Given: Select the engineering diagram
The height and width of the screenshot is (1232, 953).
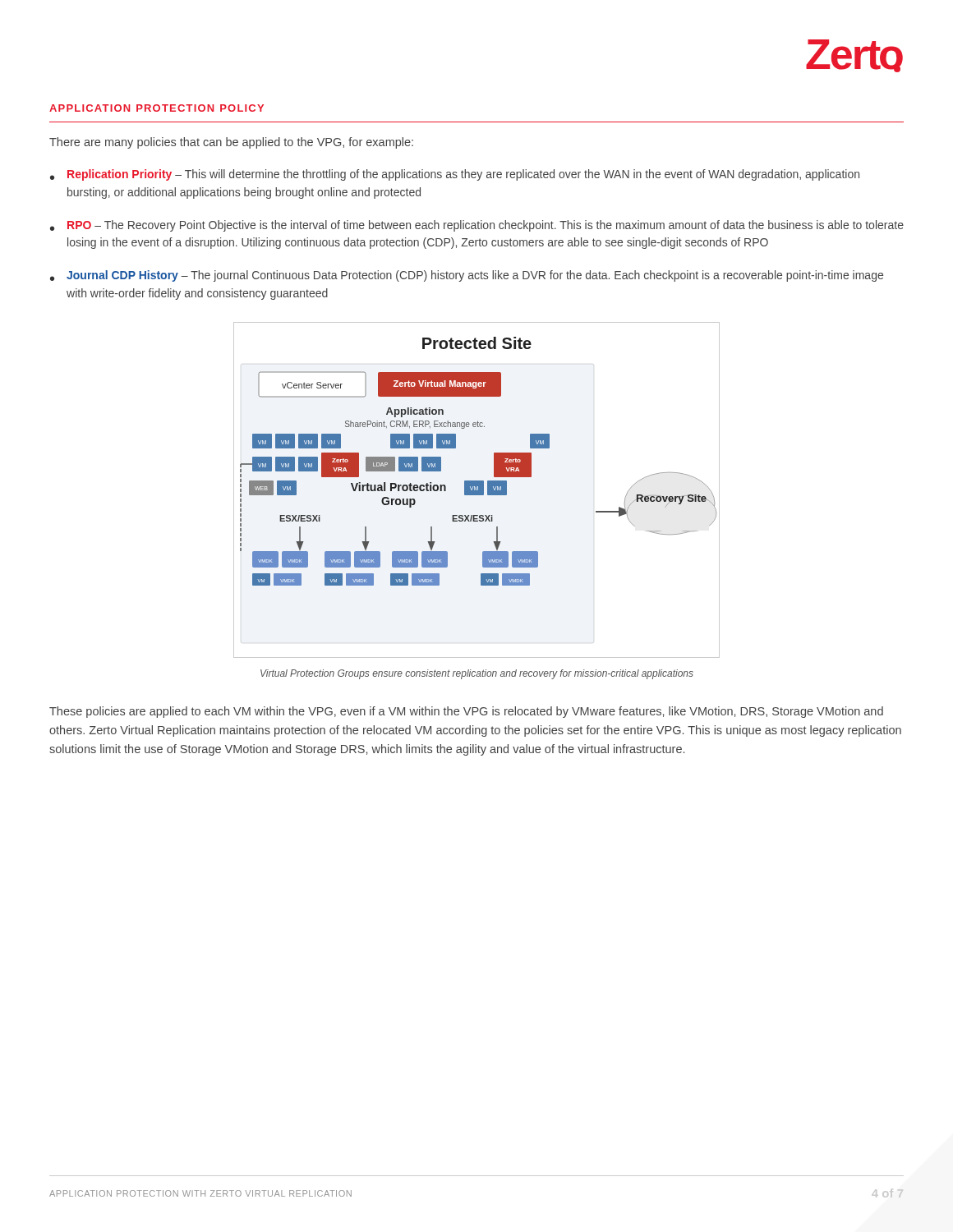Looking at the screenshot, I should pos(476,490).
